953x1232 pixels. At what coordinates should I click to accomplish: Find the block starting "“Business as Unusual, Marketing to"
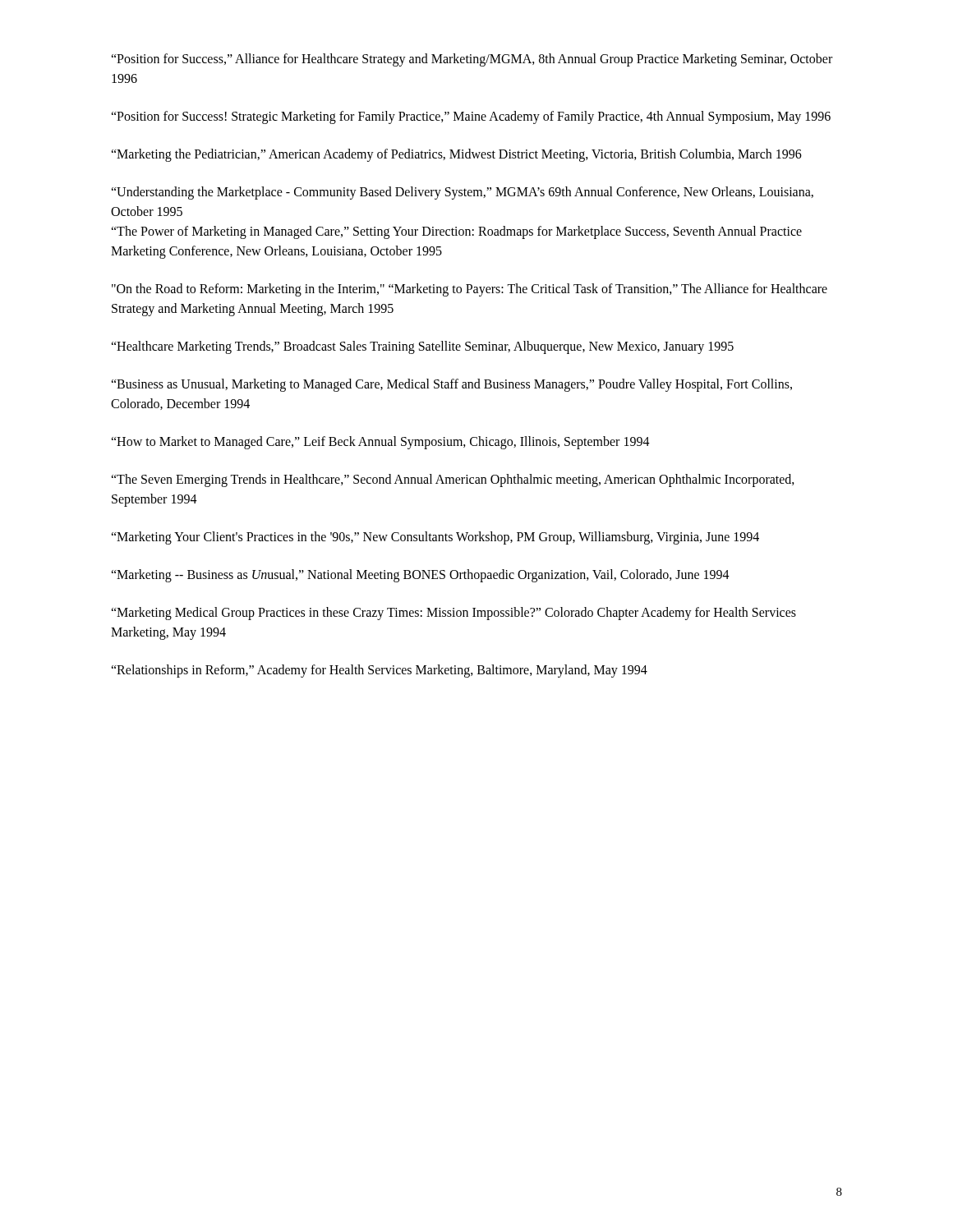tap(452, 394)
